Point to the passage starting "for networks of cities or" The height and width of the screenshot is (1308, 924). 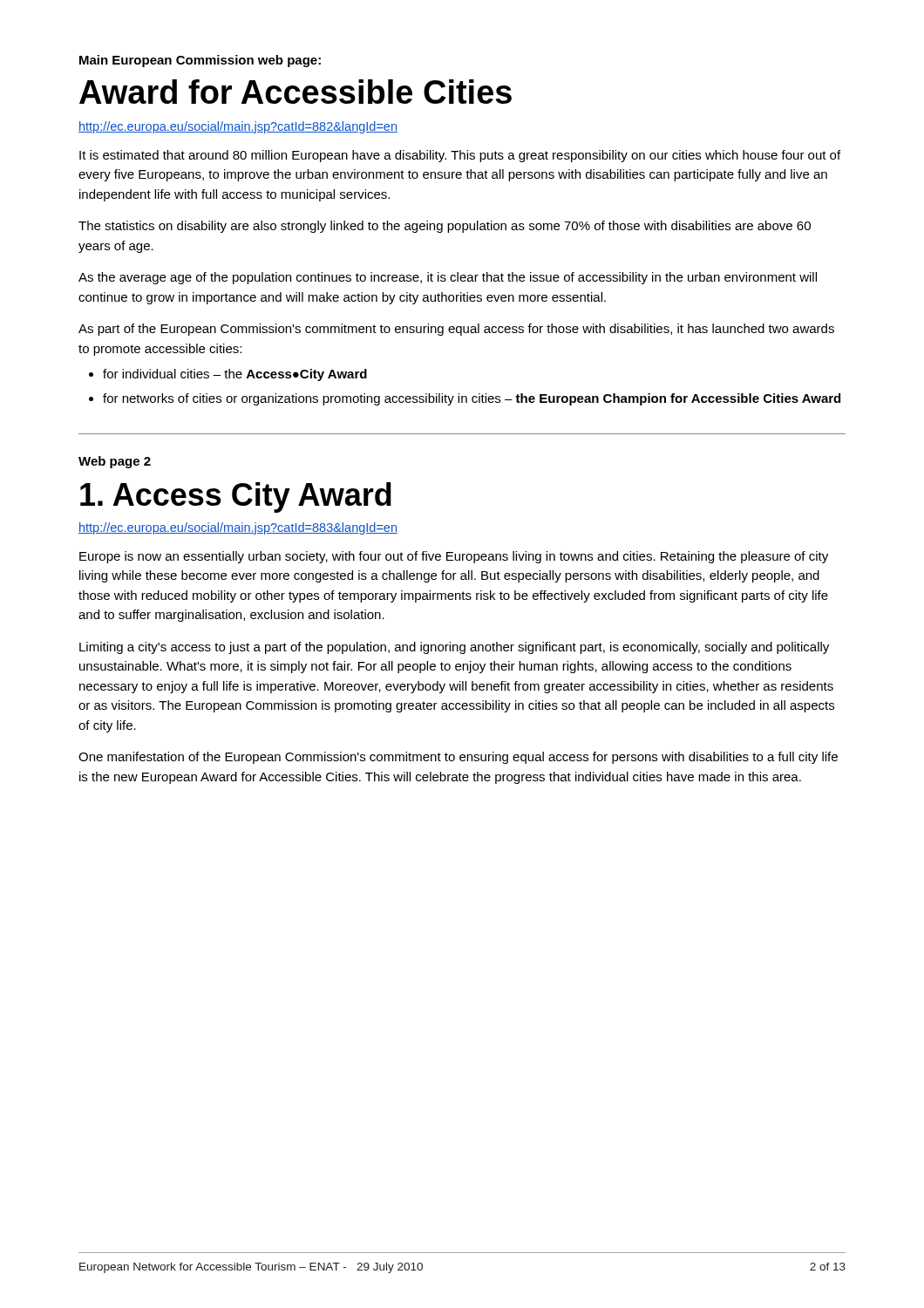pyautogui.click(x=472, y=398)
